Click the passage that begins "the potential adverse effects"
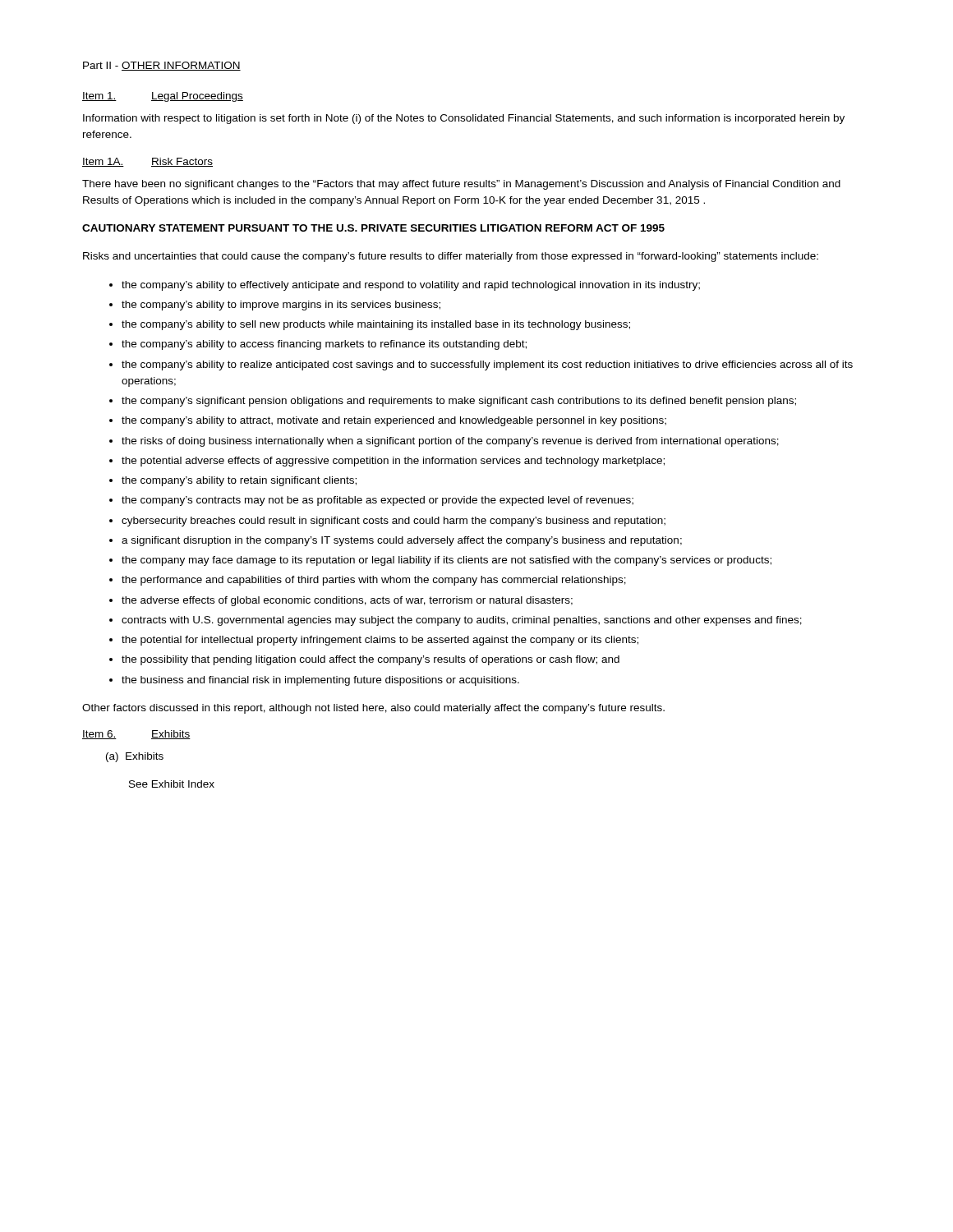The width and height of the screenshot is (953, 1232). [476, 461]
